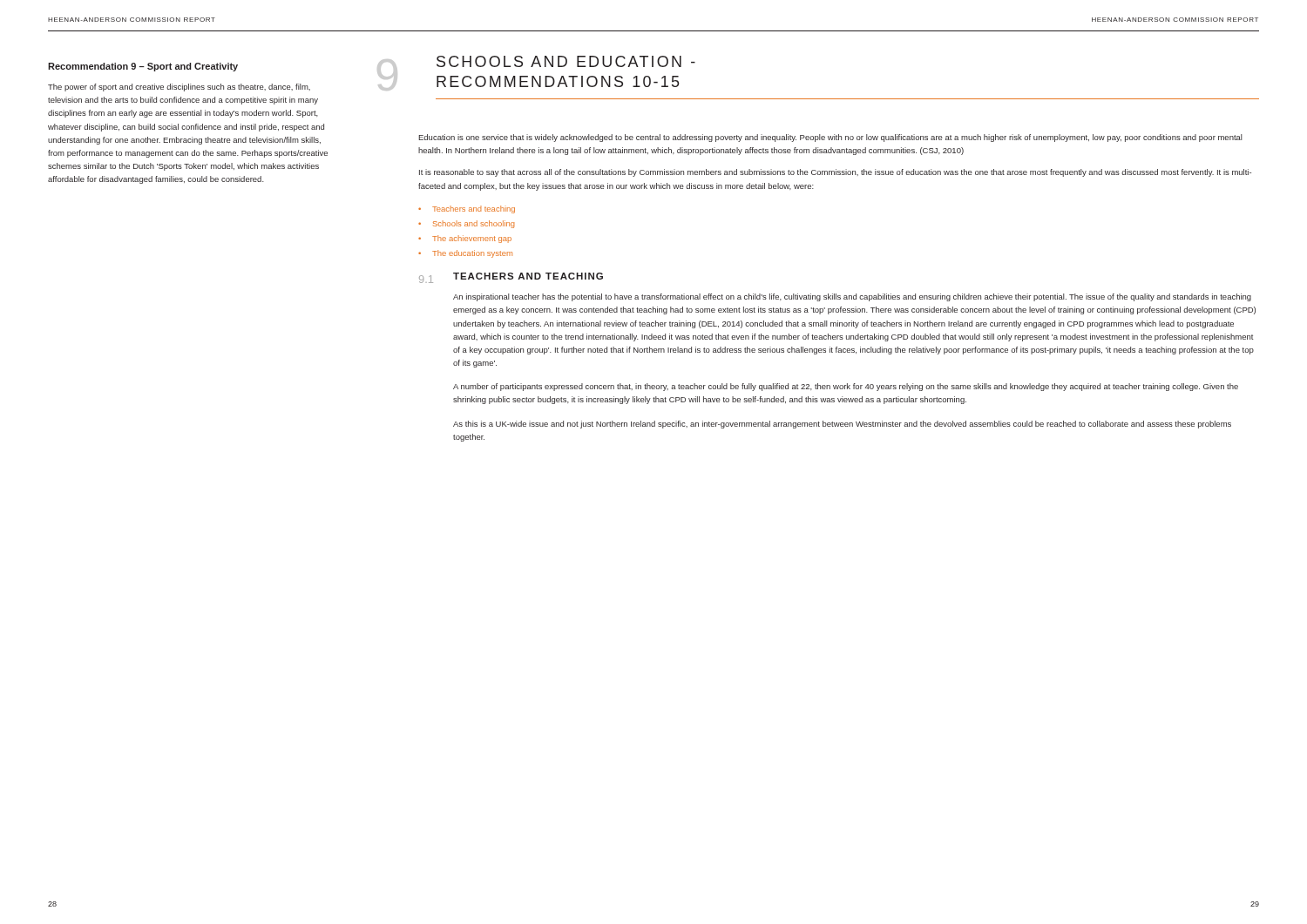Click the passage that begins "The power of sport and creative disciplines"
This screenshot has height=924, width=1307.
pyautogui.click(x=188, y=133)
